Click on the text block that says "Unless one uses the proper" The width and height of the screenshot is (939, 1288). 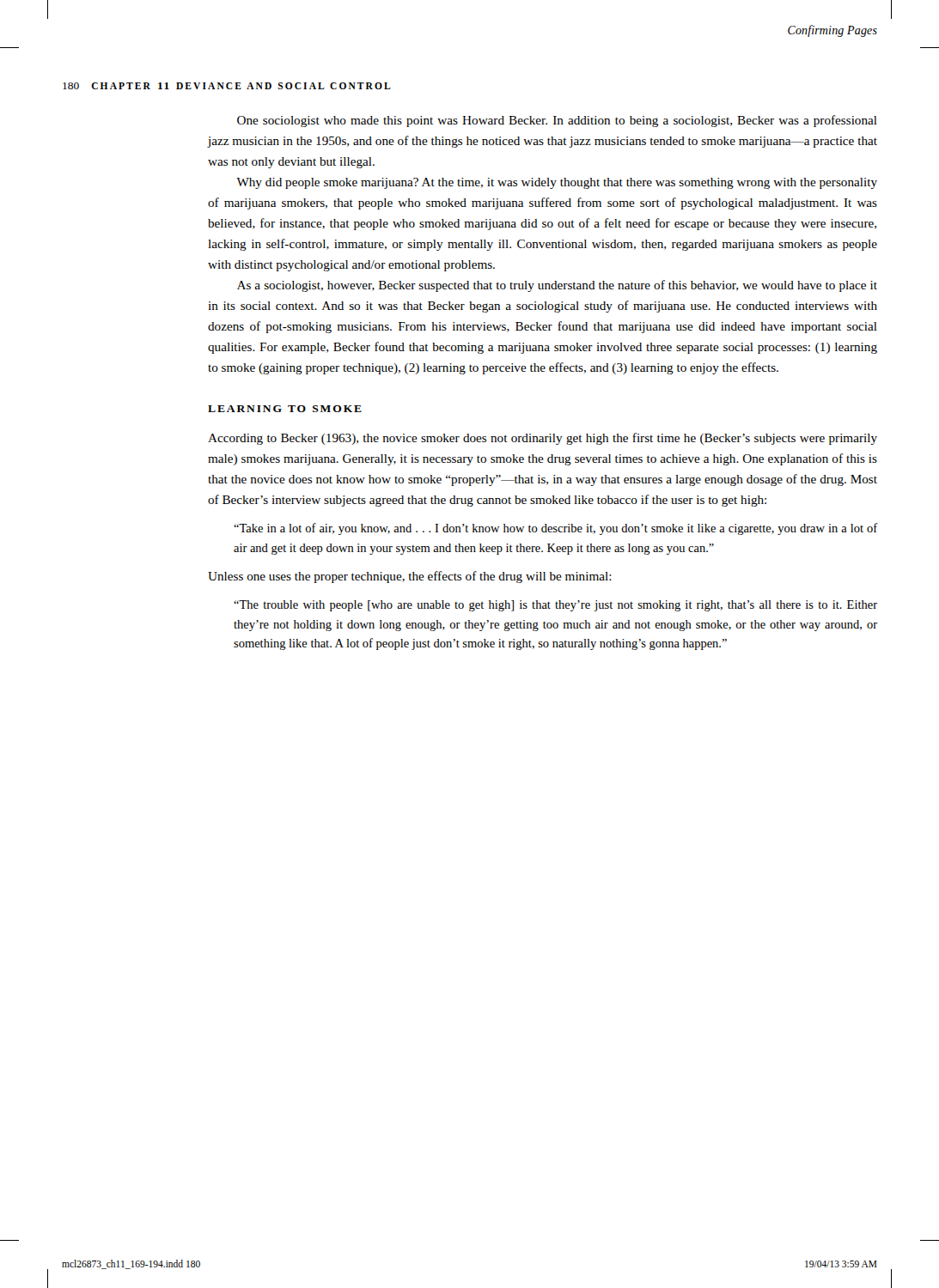(x=543, y=576)
